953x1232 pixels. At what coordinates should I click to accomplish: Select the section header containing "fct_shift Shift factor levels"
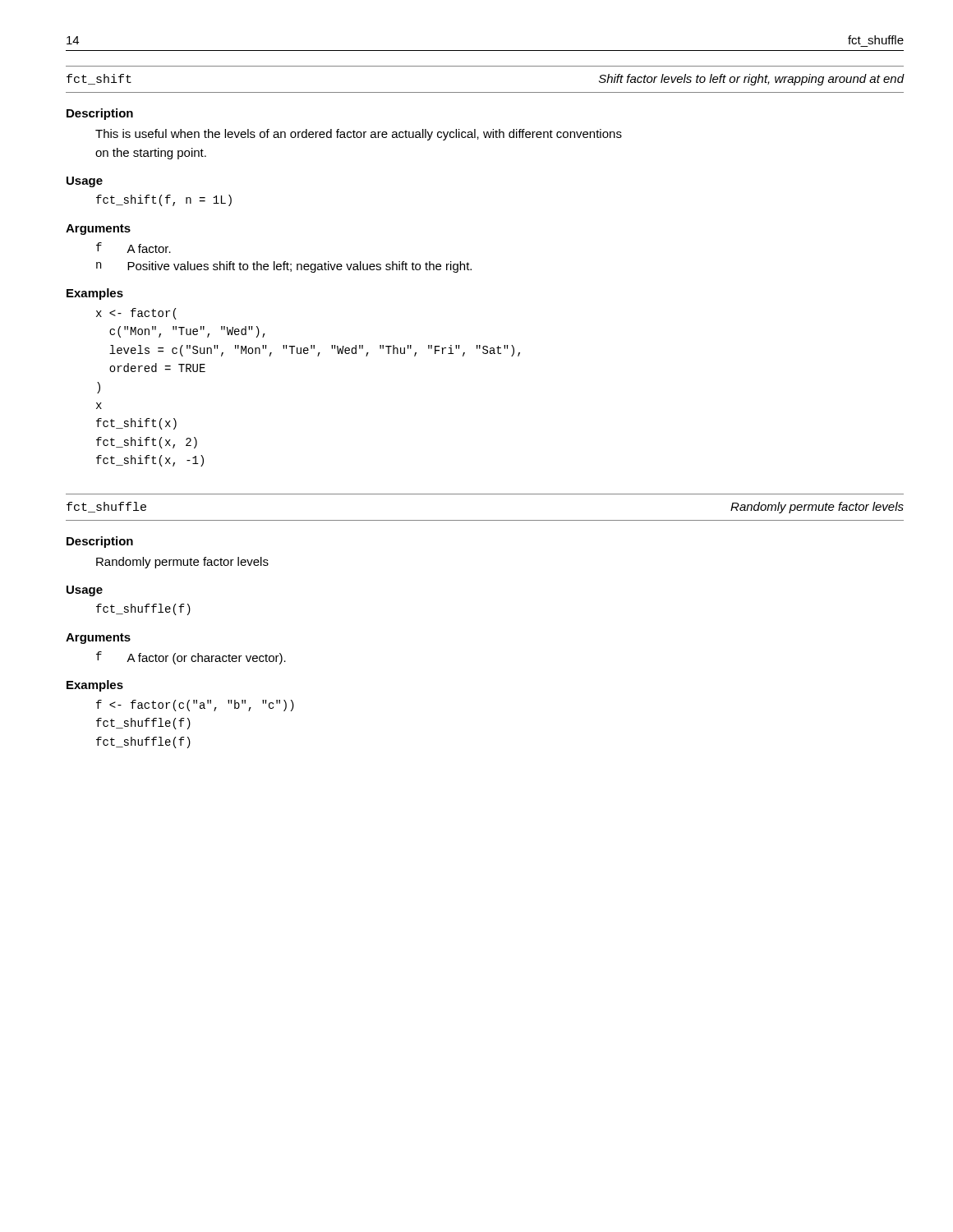click(99, 79)
